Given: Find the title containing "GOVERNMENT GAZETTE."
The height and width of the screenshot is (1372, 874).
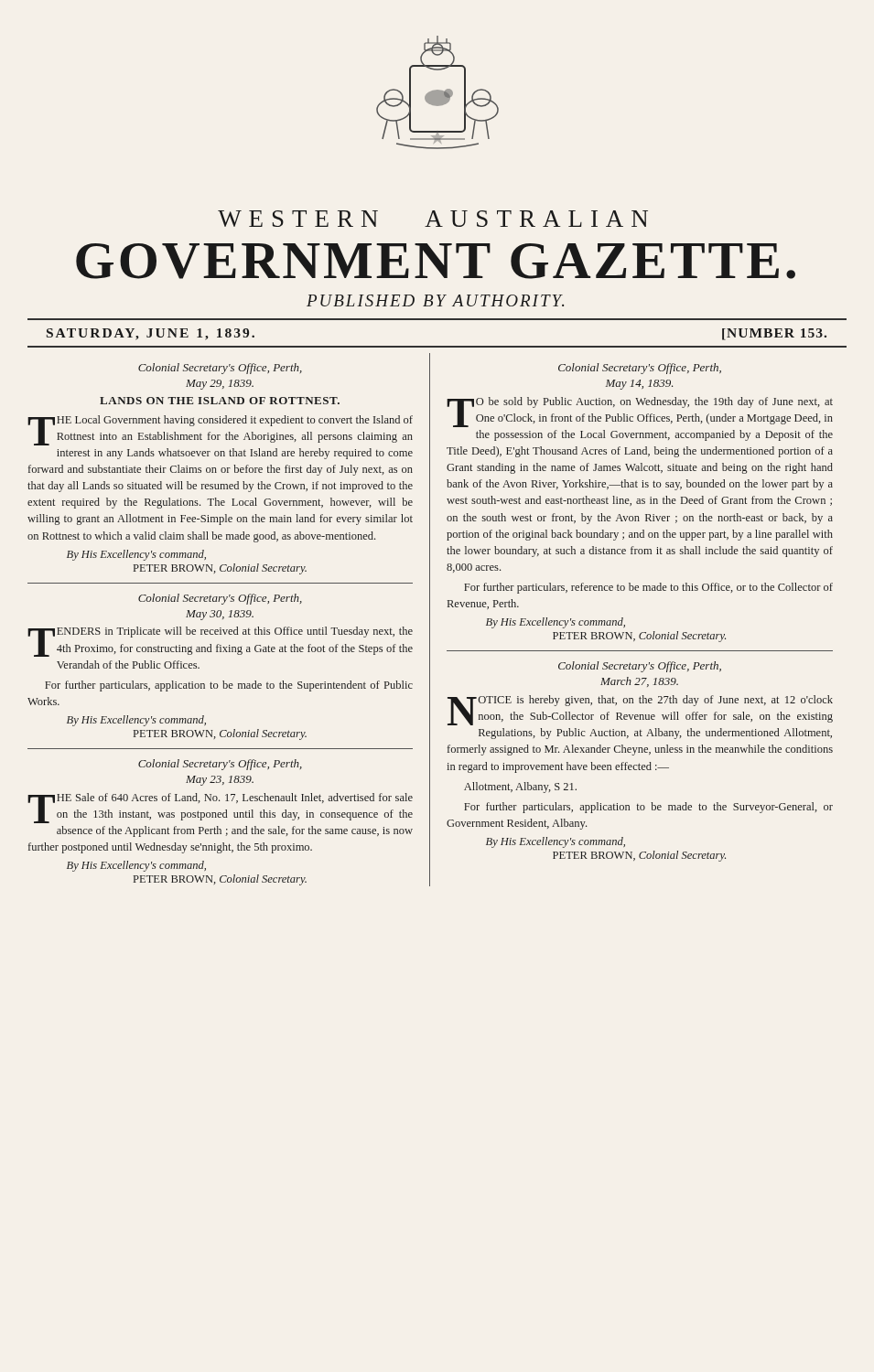Looking at the screenshot, I should (437, 261).
